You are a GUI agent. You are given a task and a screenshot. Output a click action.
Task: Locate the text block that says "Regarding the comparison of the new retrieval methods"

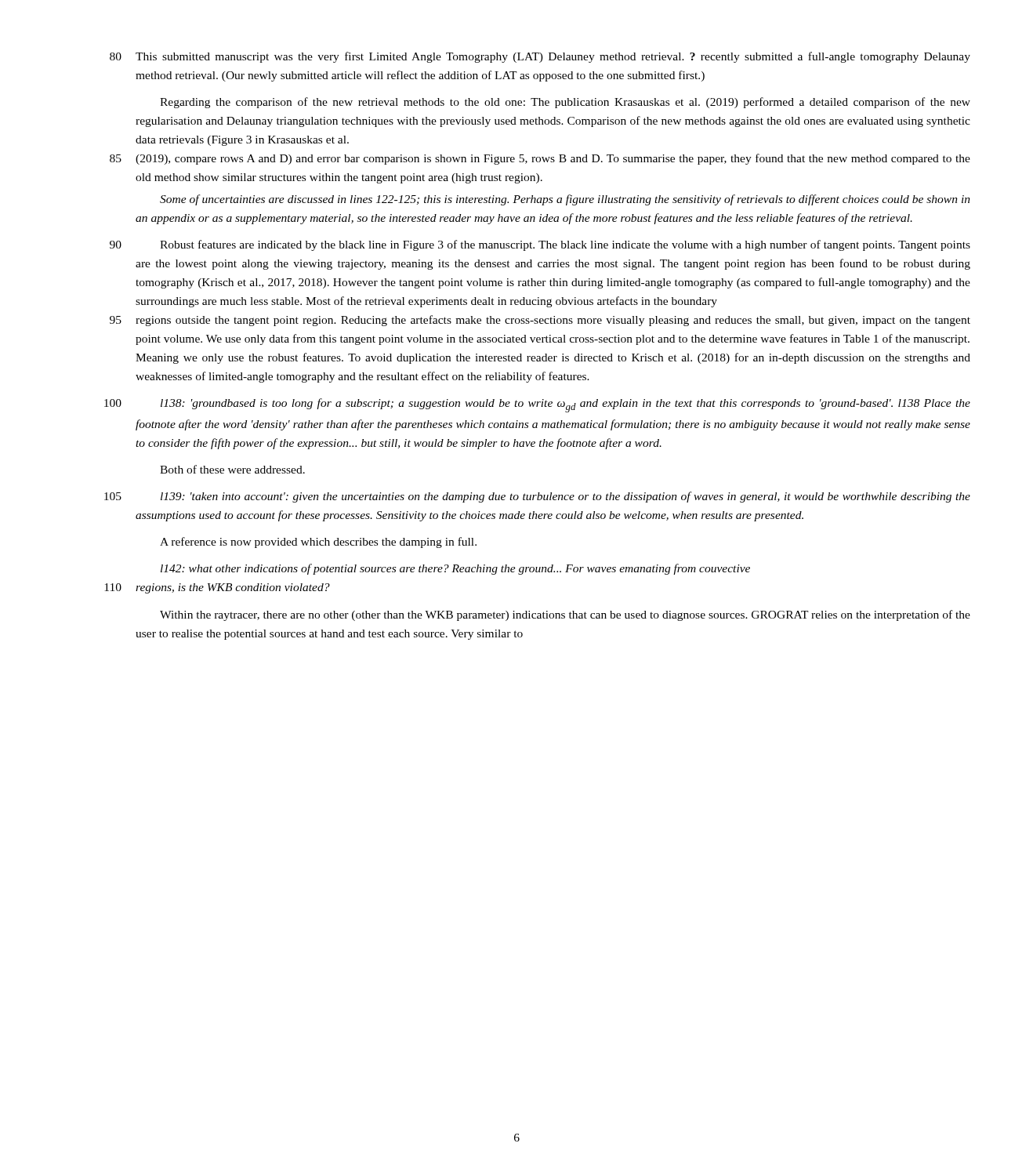[x=553, y=121]
